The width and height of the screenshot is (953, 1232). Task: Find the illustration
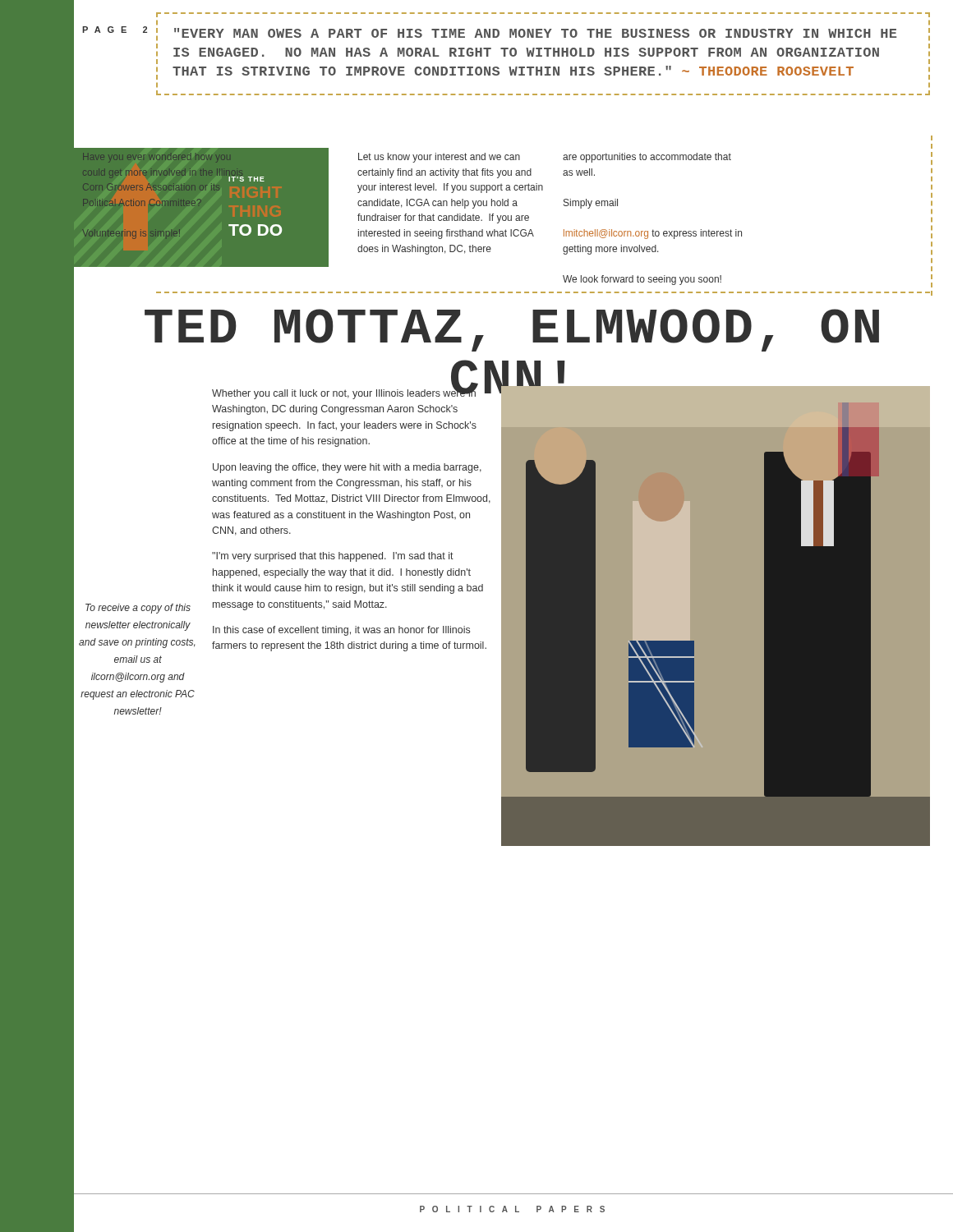point(148,209)
